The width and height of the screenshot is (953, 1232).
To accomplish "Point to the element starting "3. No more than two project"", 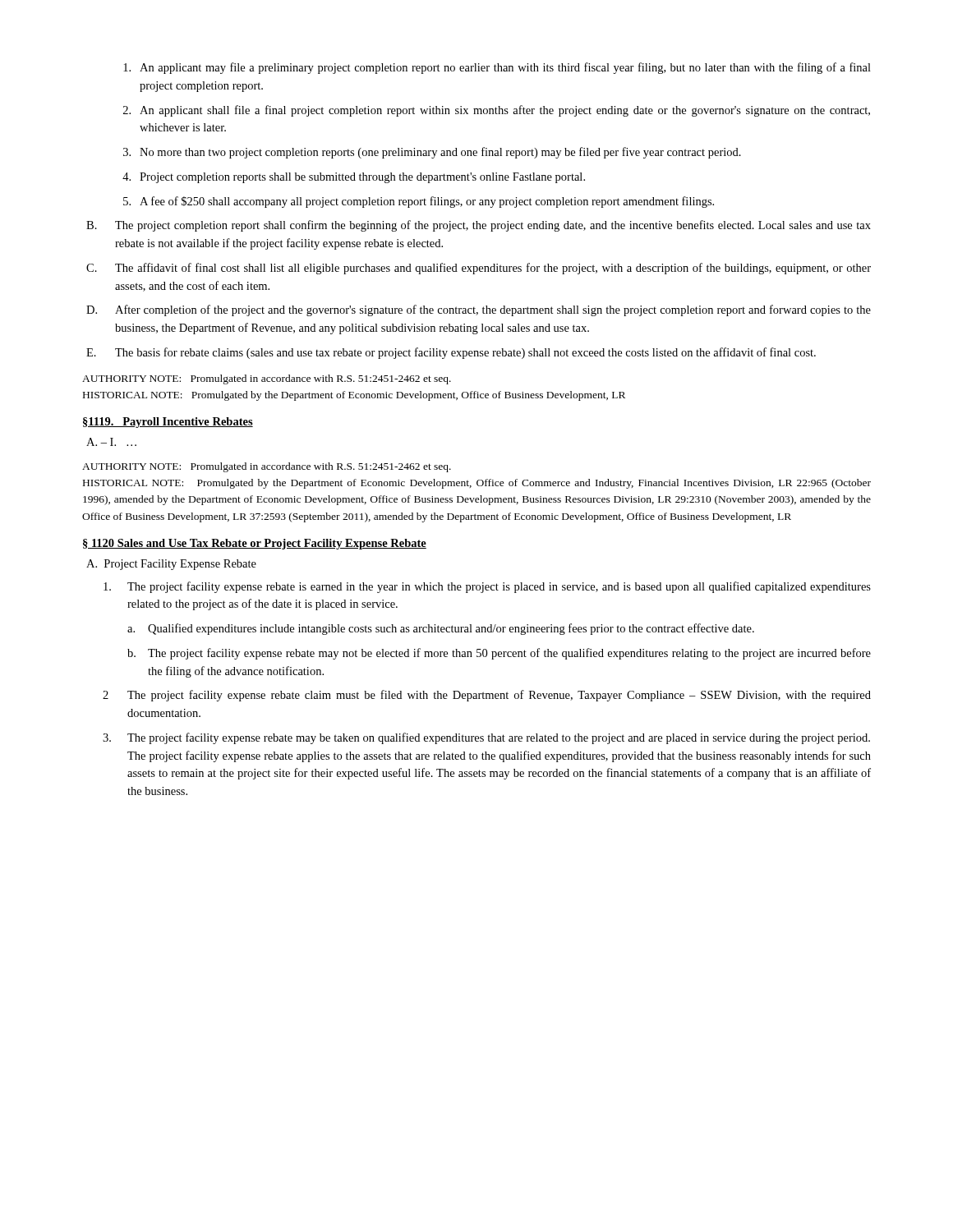I will (412, 153).
